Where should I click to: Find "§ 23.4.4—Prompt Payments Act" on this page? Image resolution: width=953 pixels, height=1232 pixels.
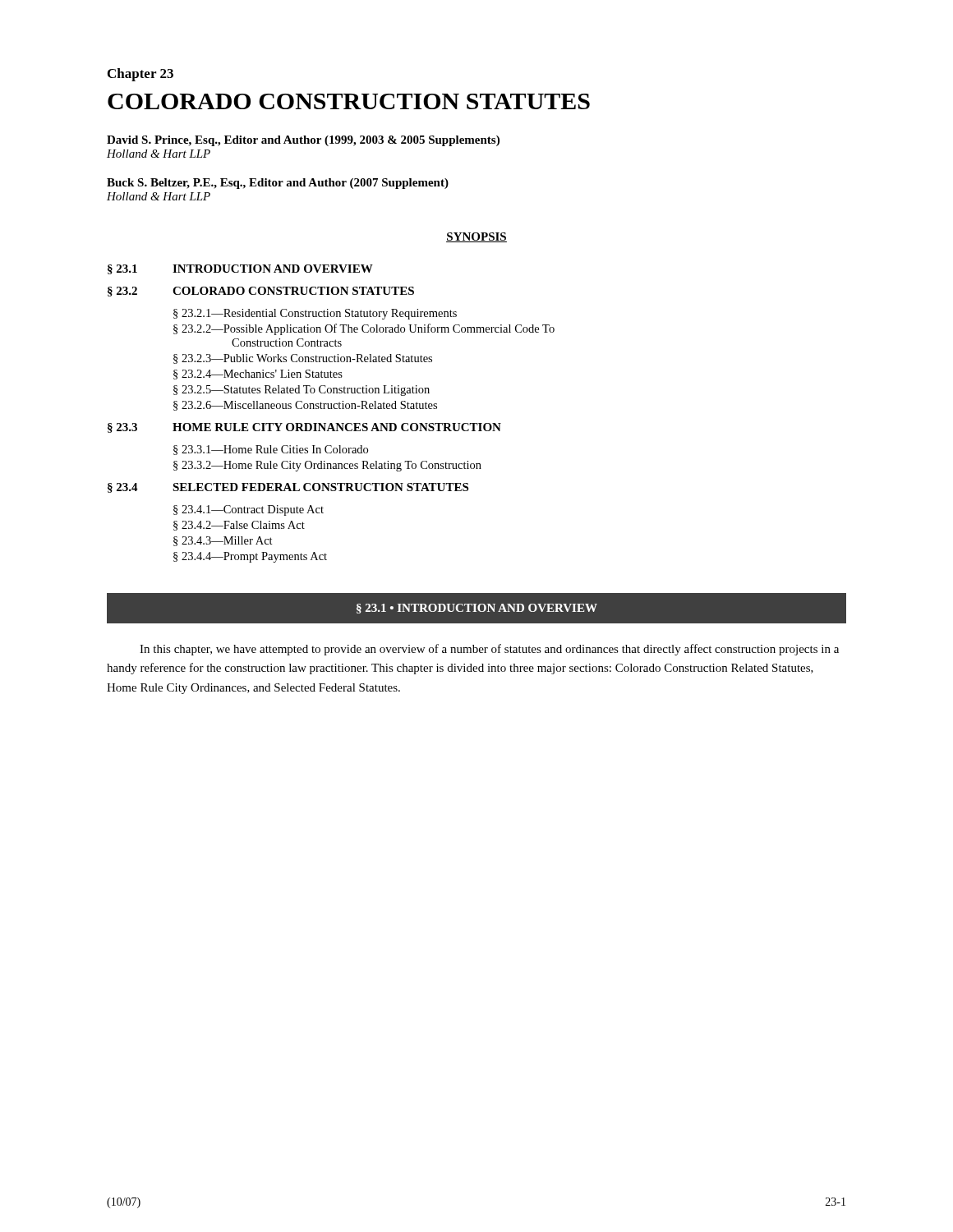(250, 556)
